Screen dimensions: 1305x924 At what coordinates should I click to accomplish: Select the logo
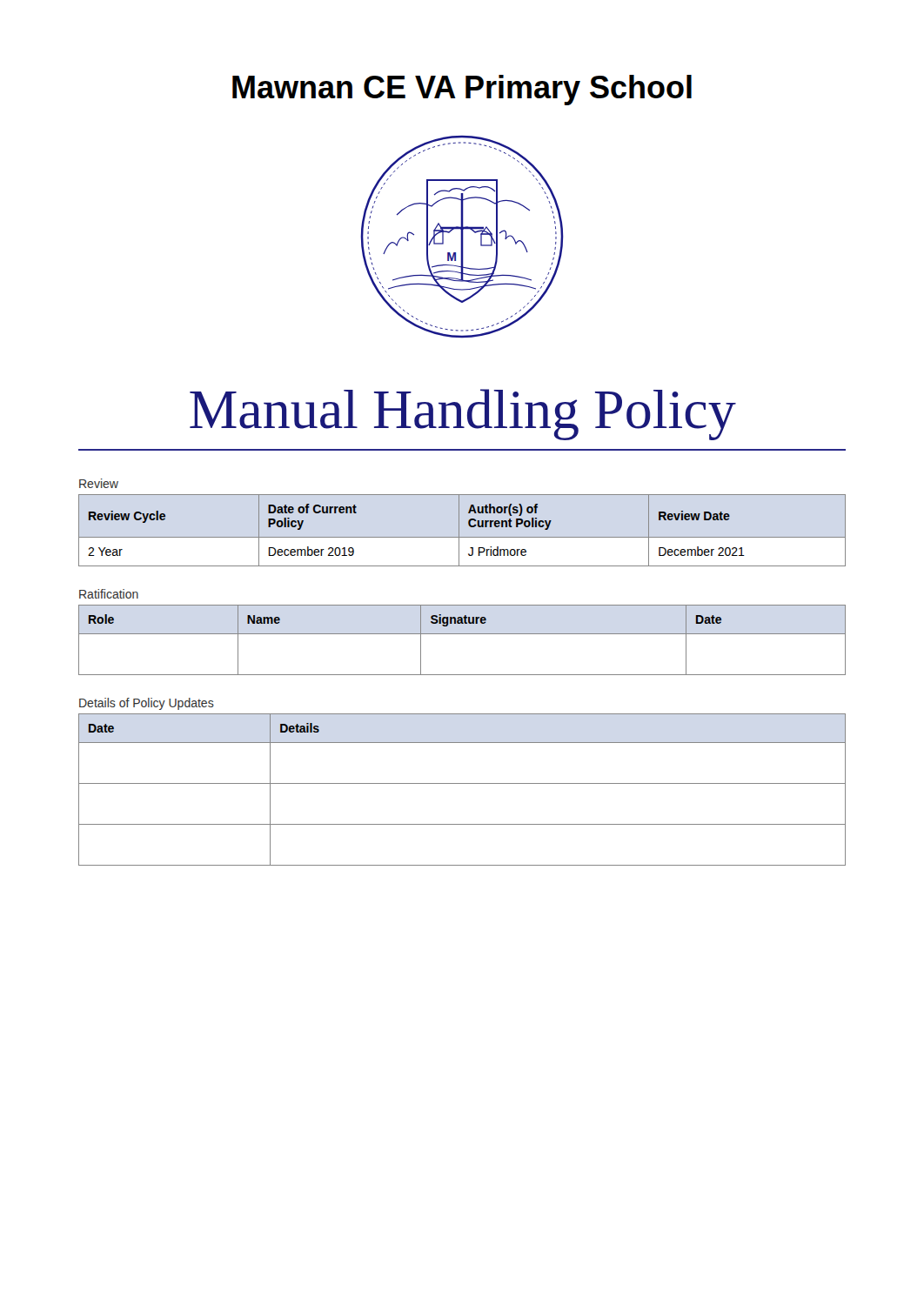click(462, 238)
